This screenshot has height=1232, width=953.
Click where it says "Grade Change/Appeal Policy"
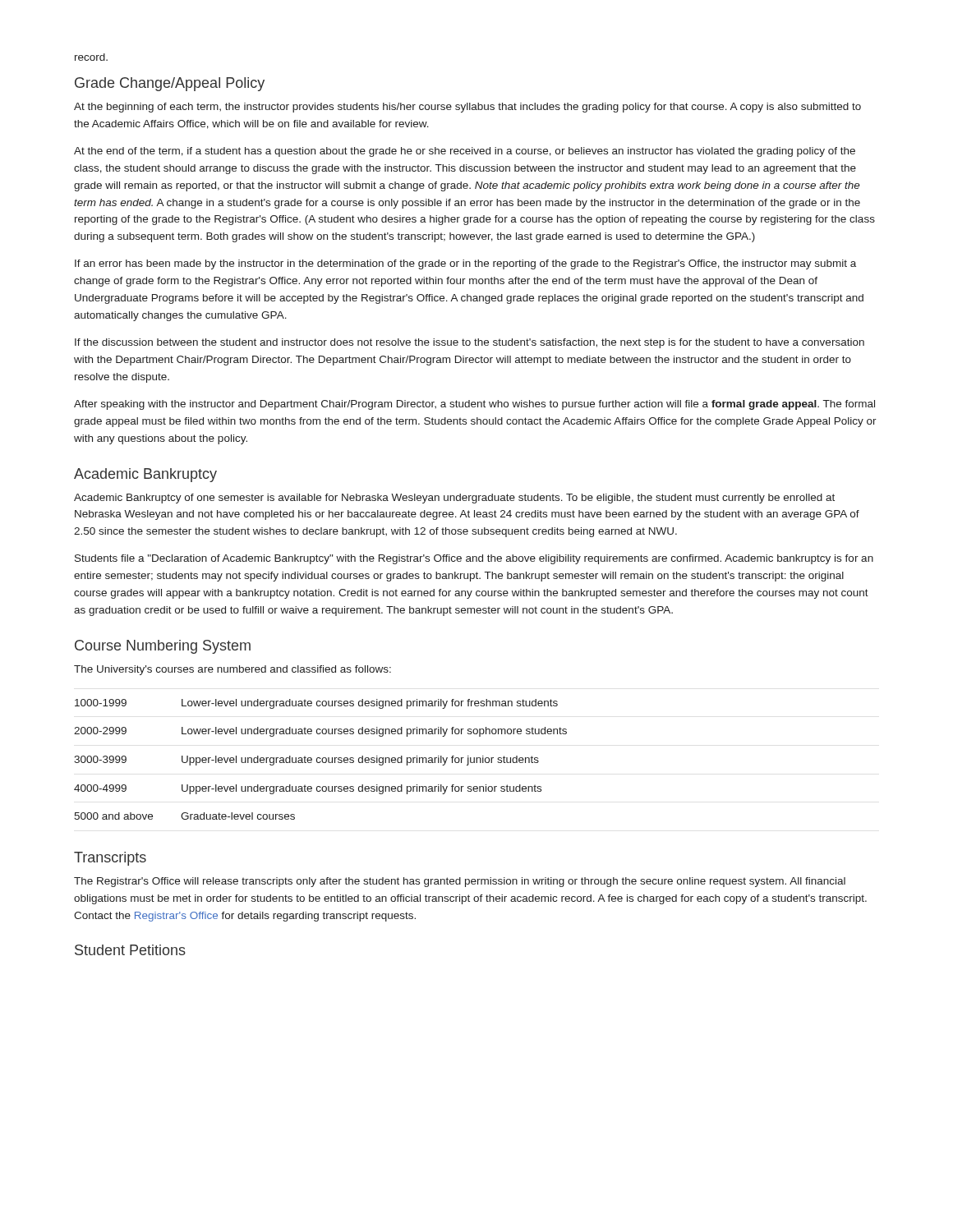[x=169, y=83]
